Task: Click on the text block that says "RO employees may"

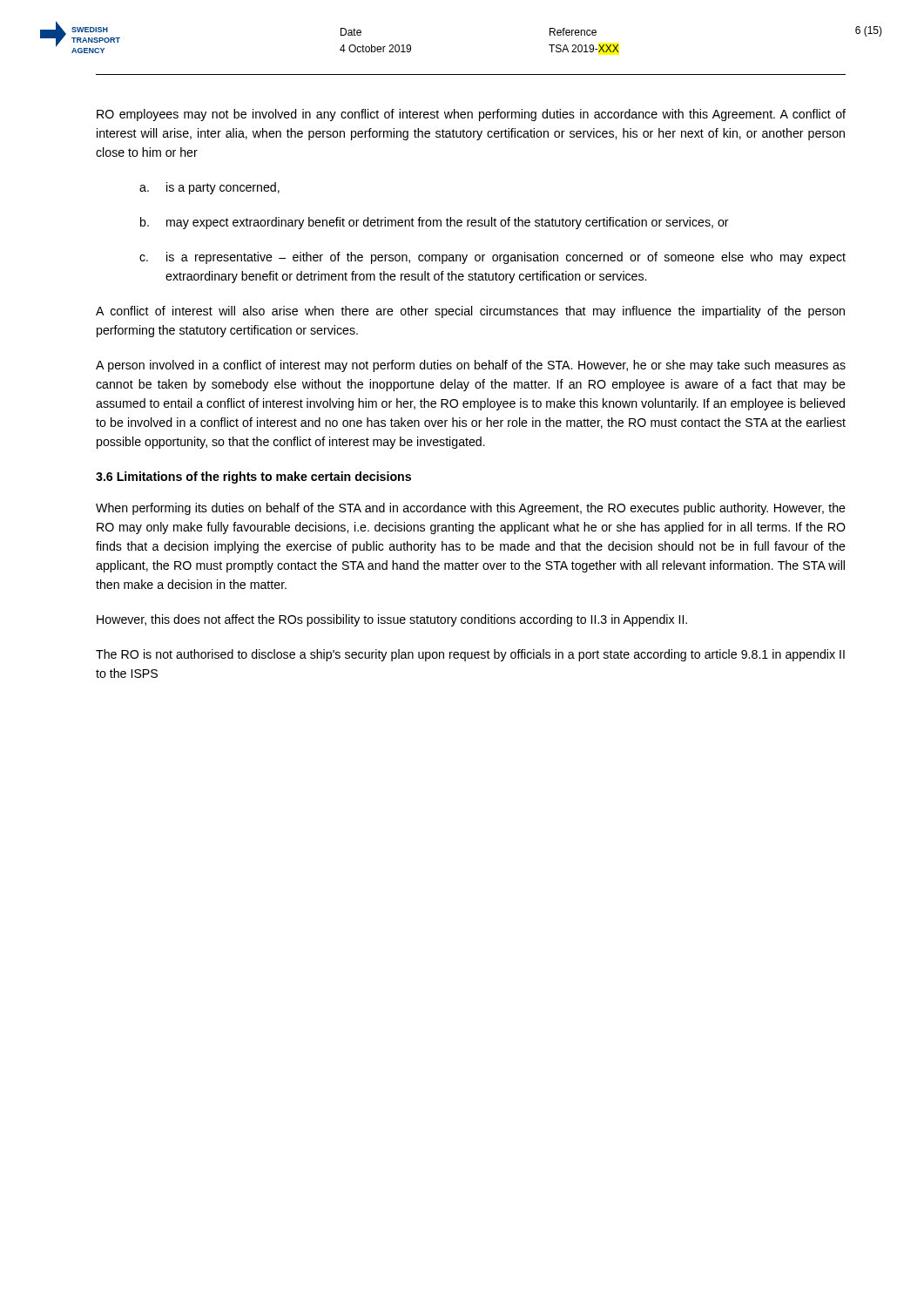Action: coord(471,133)
